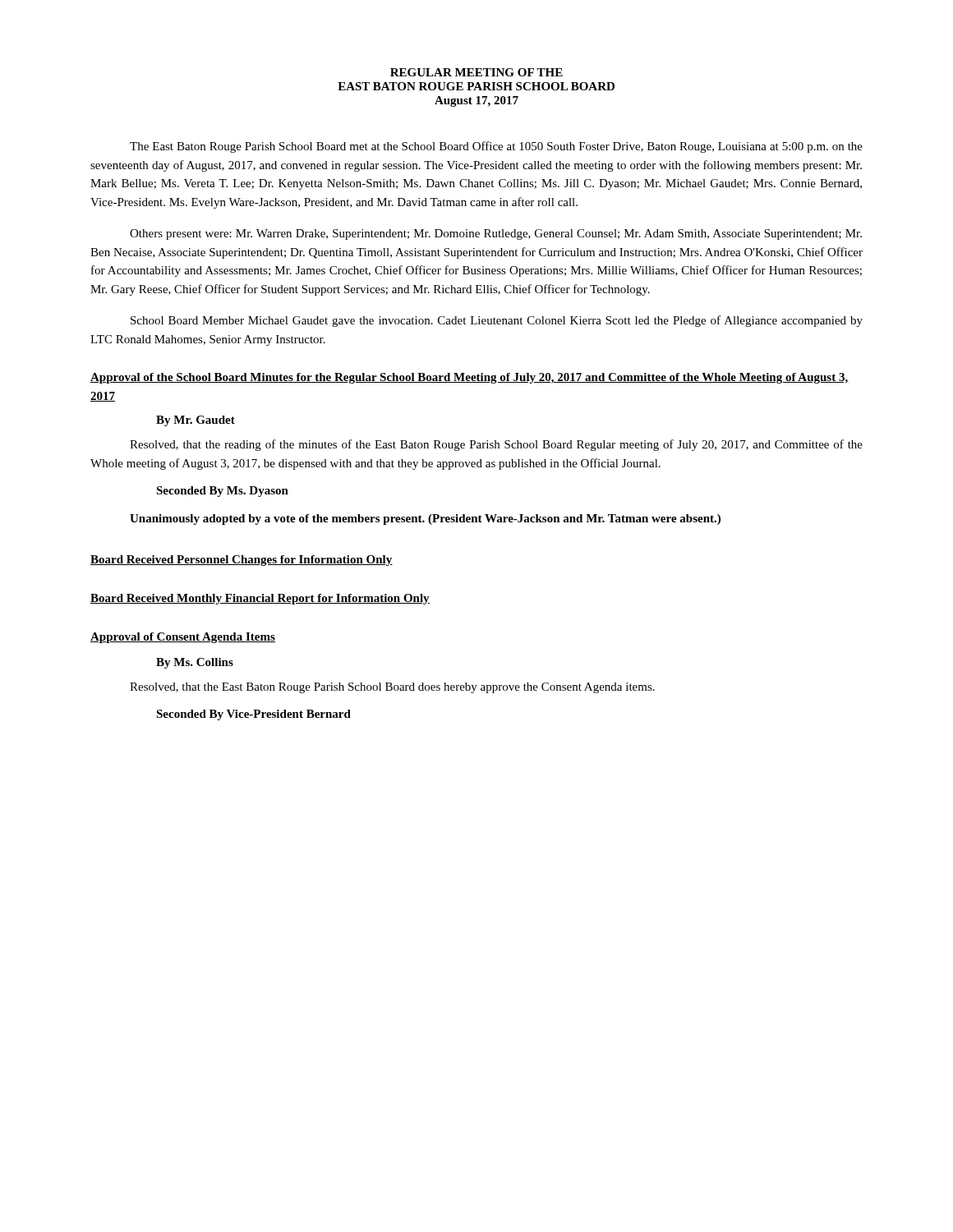The width and height of the screenshot is (953, 1232).
Task: Locate the region starting "Unanimously adopted by a vote"
Action: (425, 518)
